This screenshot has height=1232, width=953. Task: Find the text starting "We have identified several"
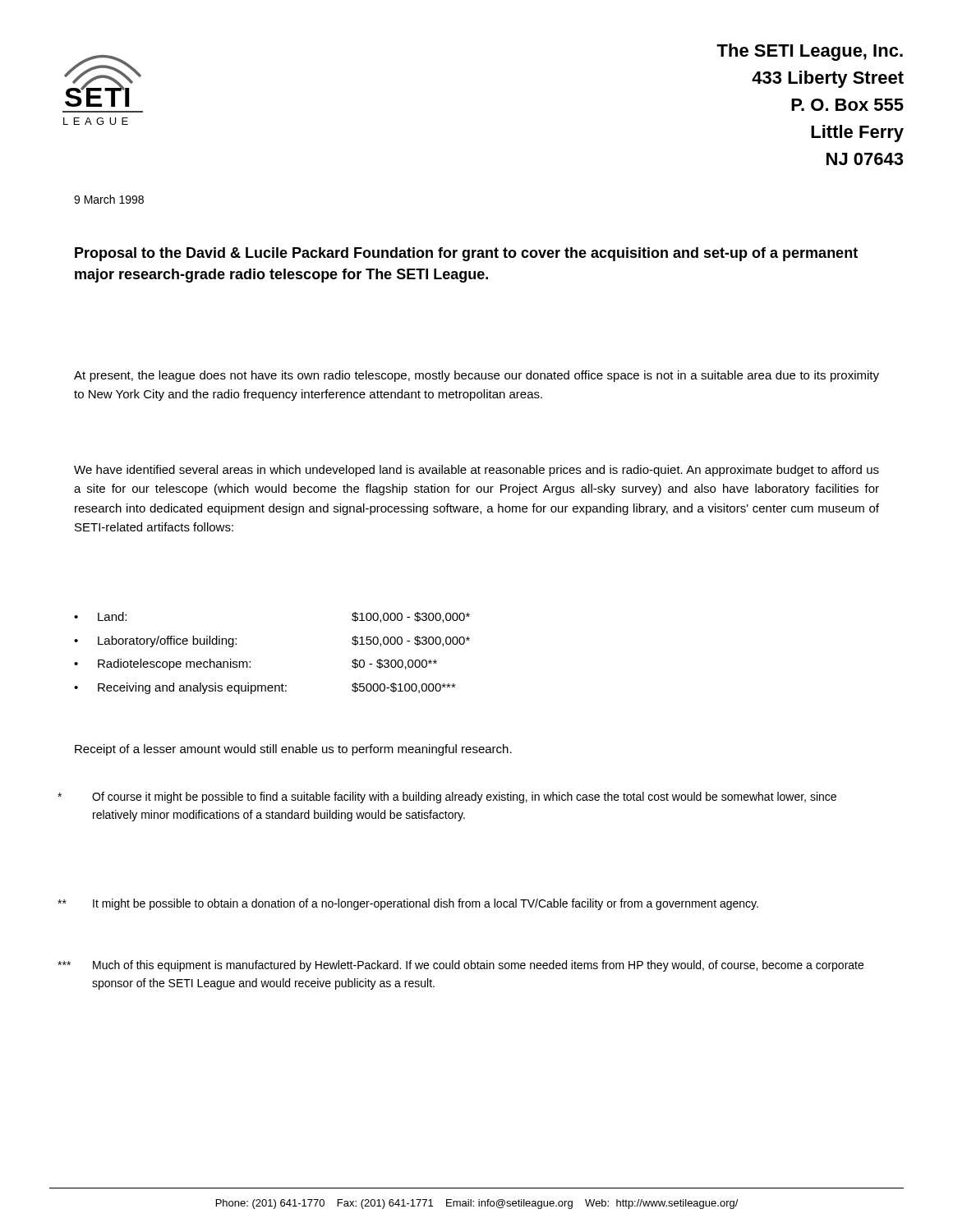pyautogui.click(x=476, y=498)
